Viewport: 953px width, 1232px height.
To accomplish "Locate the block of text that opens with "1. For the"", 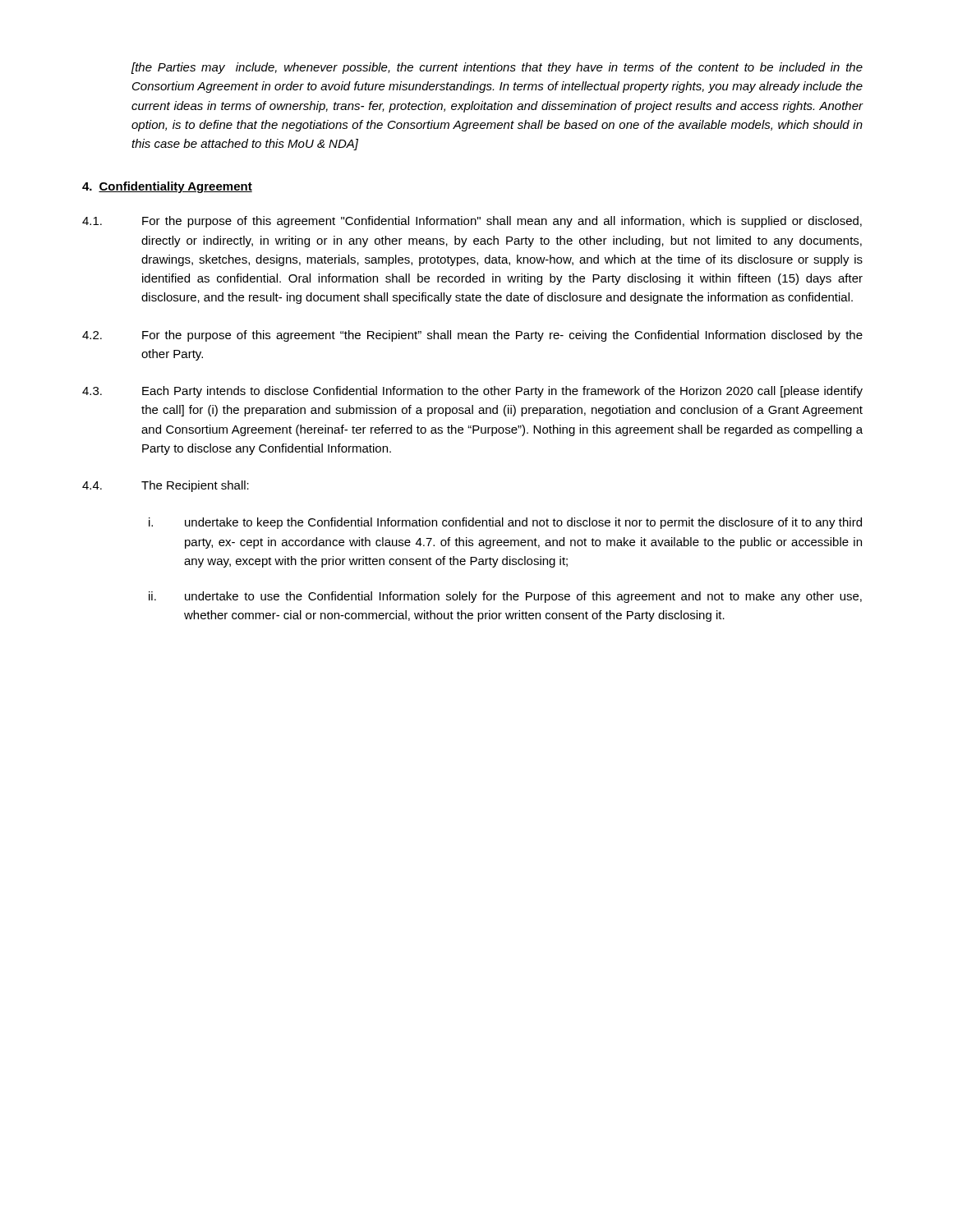I will pos(472,259).
